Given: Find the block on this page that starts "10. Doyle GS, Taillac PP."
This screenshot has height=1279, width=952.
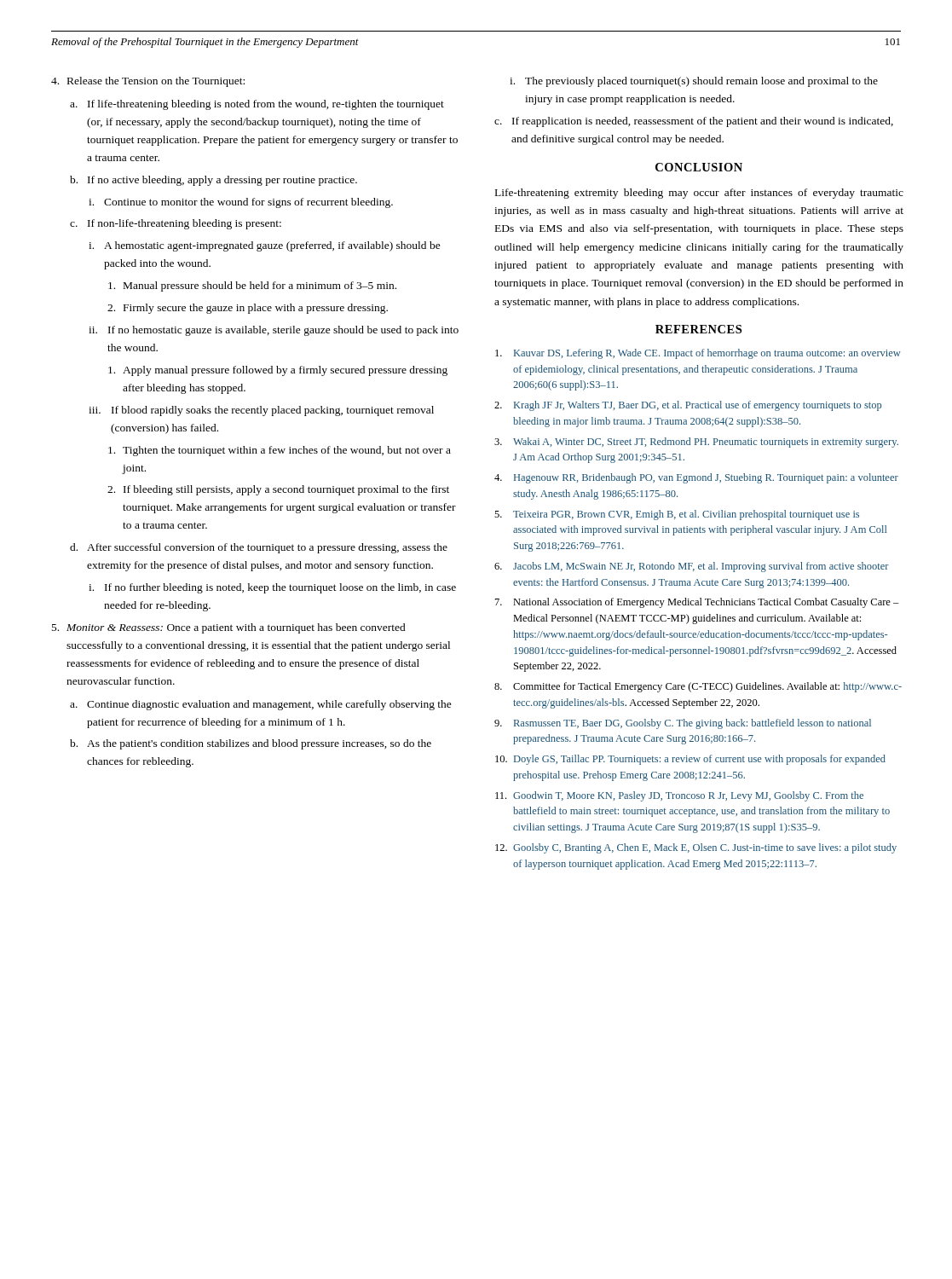Looking at the screenshot, I should [x=699, y=767].
